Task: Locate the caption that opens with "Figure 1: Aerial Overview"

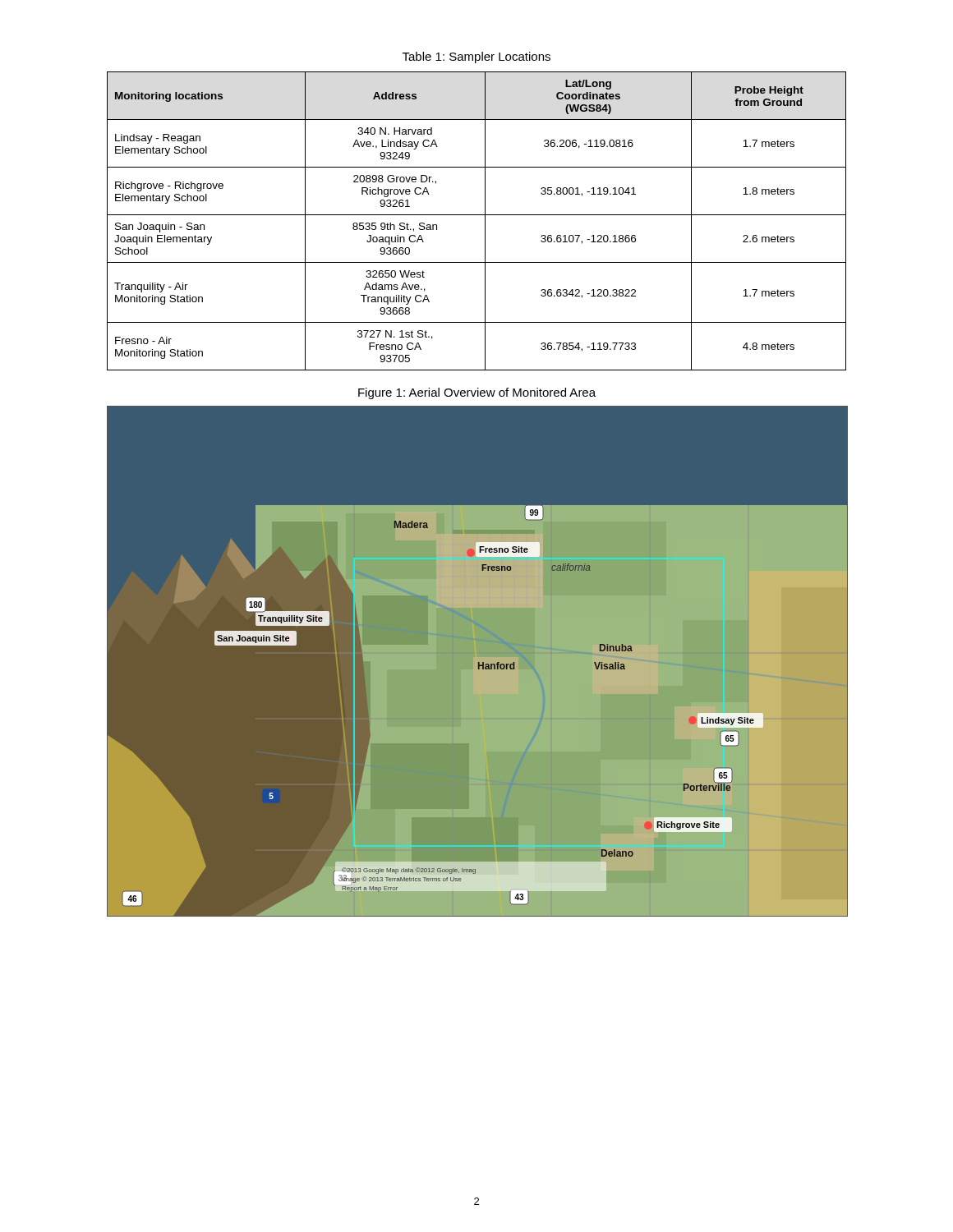Action: (476, 392)
